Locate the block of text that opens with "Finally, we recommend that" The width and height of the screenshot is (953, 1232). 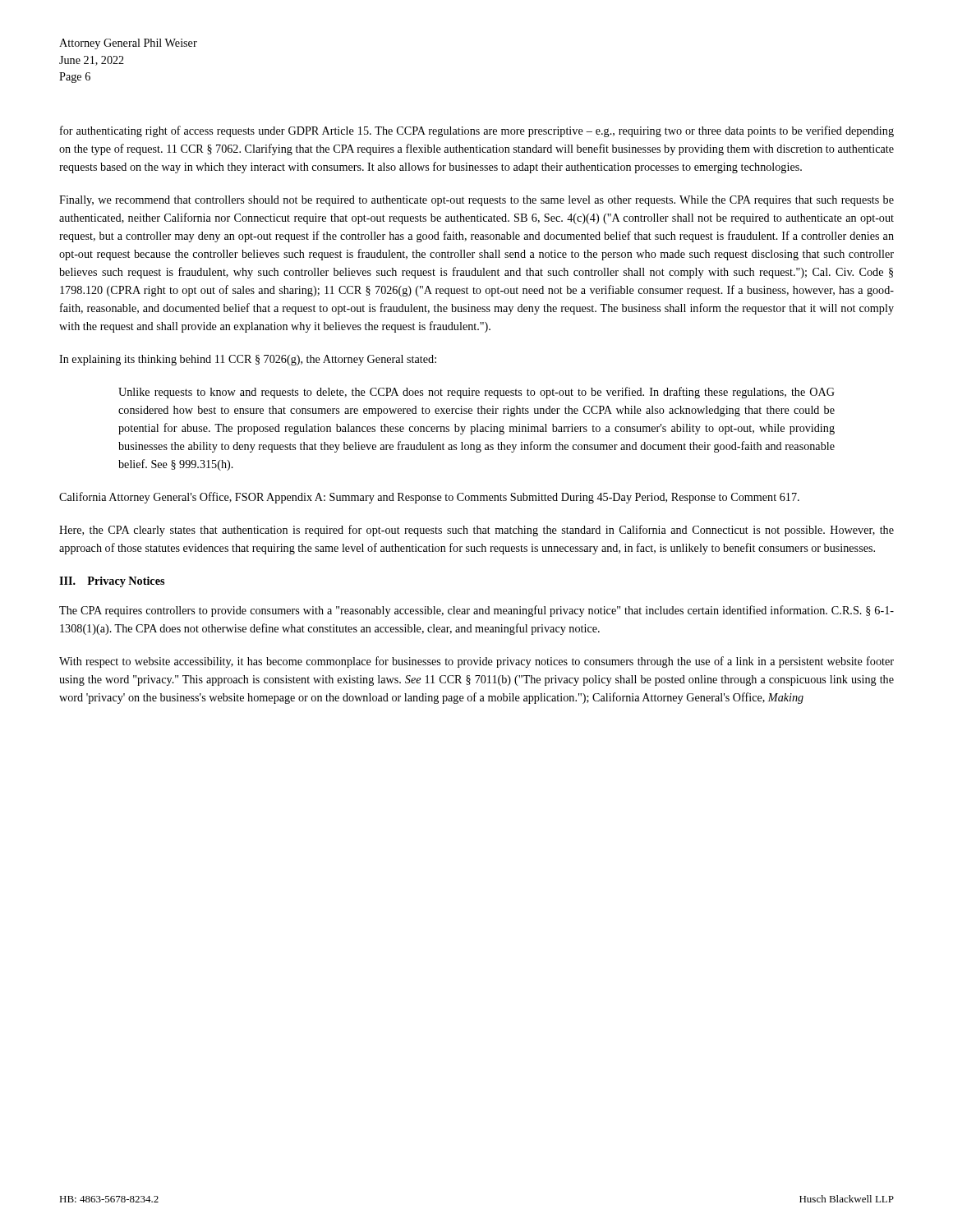click(x=476, y=263)
